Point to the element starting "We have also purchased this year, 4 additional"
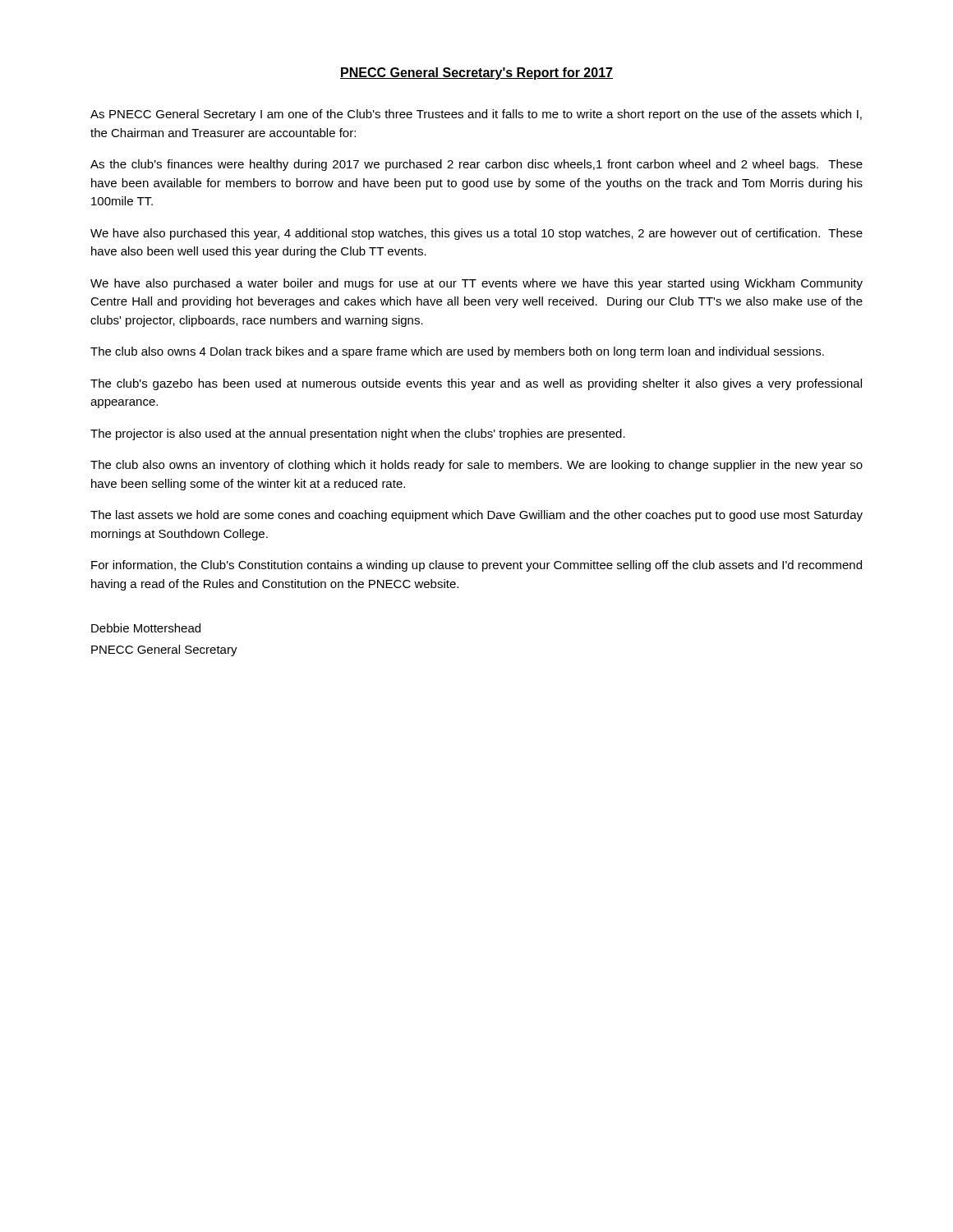Viewport: 953px width, 1232px height. click(476, 242)
